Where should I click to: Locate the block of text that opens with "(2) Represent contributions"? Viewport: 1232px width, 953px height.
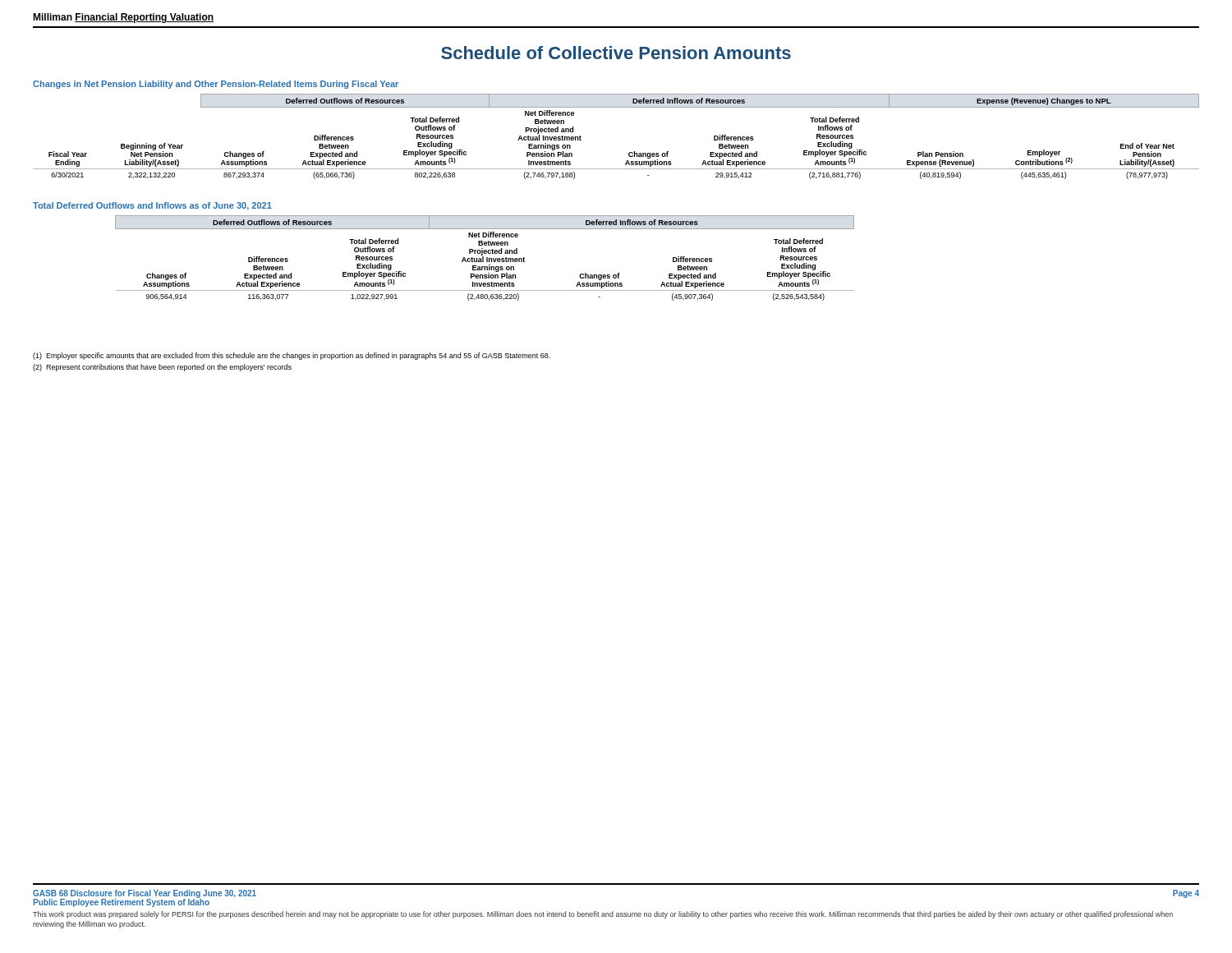162,367
